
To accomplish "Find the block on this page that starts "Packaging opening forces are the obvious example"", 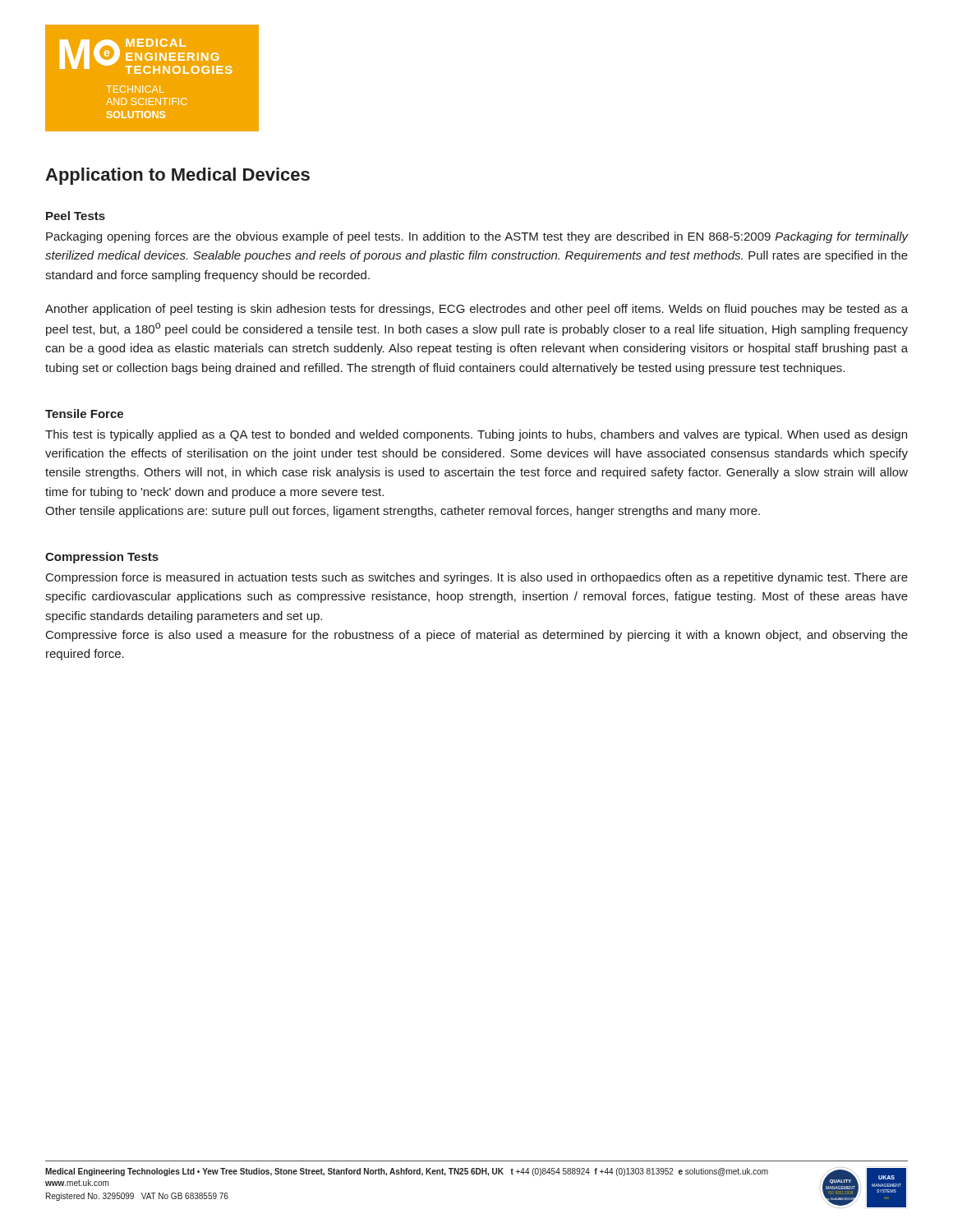I will (x=476, y=255).
